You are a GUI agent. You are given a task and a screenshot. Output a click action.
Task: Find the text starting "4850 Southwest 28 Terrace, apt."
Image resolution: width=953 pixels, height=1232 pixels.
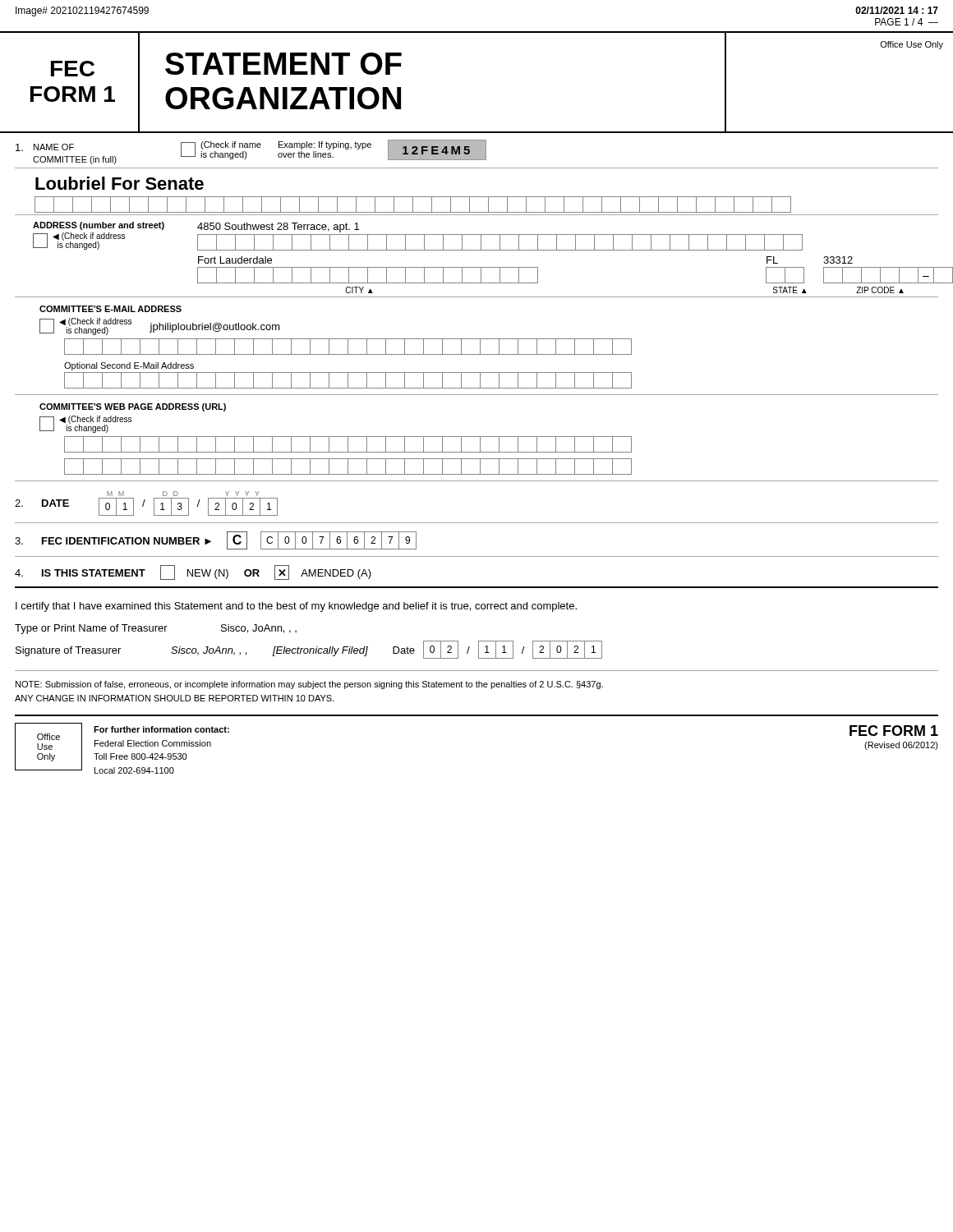(278, 227)
